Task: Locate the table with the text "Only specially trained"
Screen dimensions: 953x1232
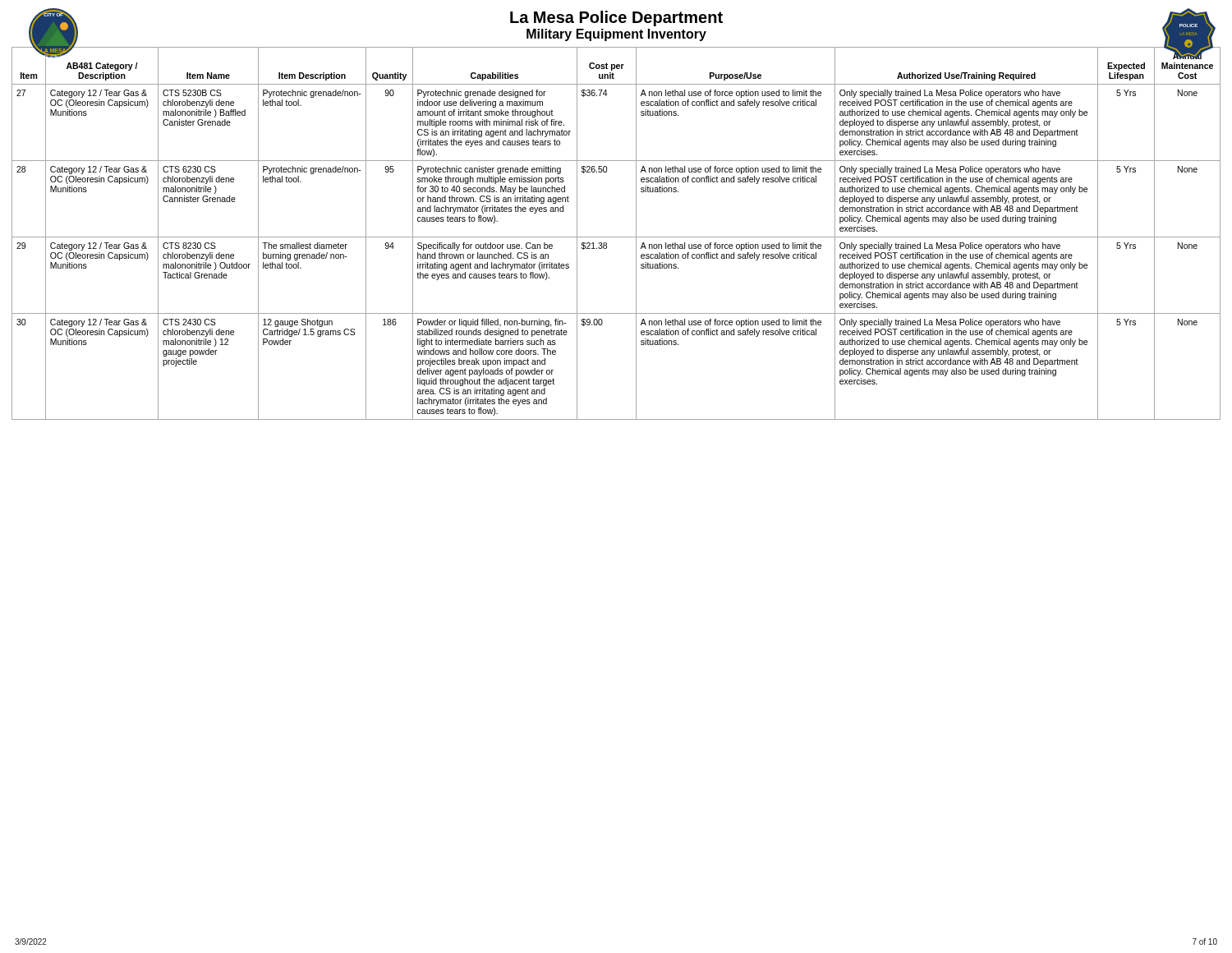Action: (x=616, y=233)
